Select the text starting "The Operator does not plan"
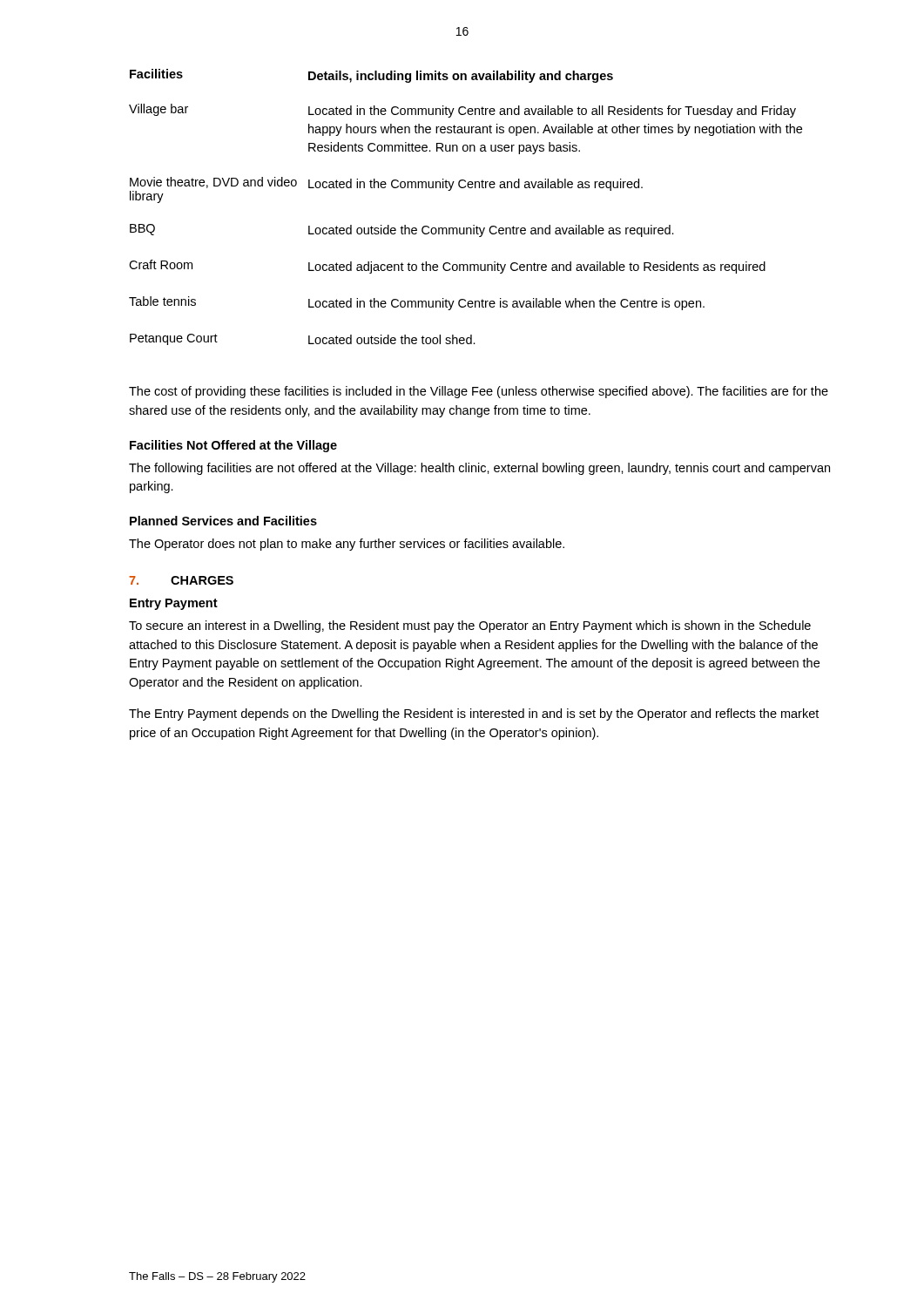 [x=347, y=544]
